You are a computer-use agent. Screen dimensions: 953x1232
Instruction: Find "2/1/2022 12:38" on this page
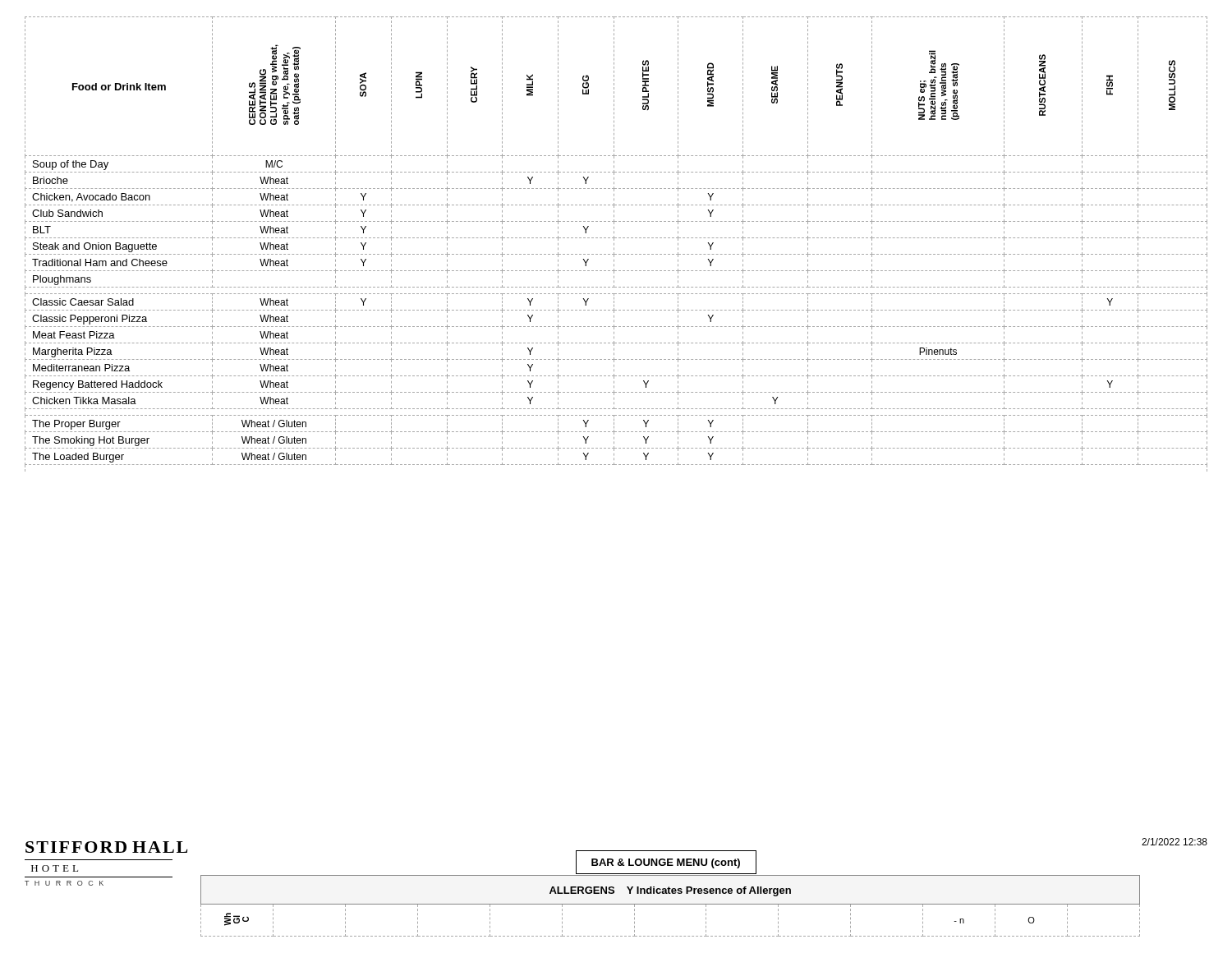tap(1174, 842)
